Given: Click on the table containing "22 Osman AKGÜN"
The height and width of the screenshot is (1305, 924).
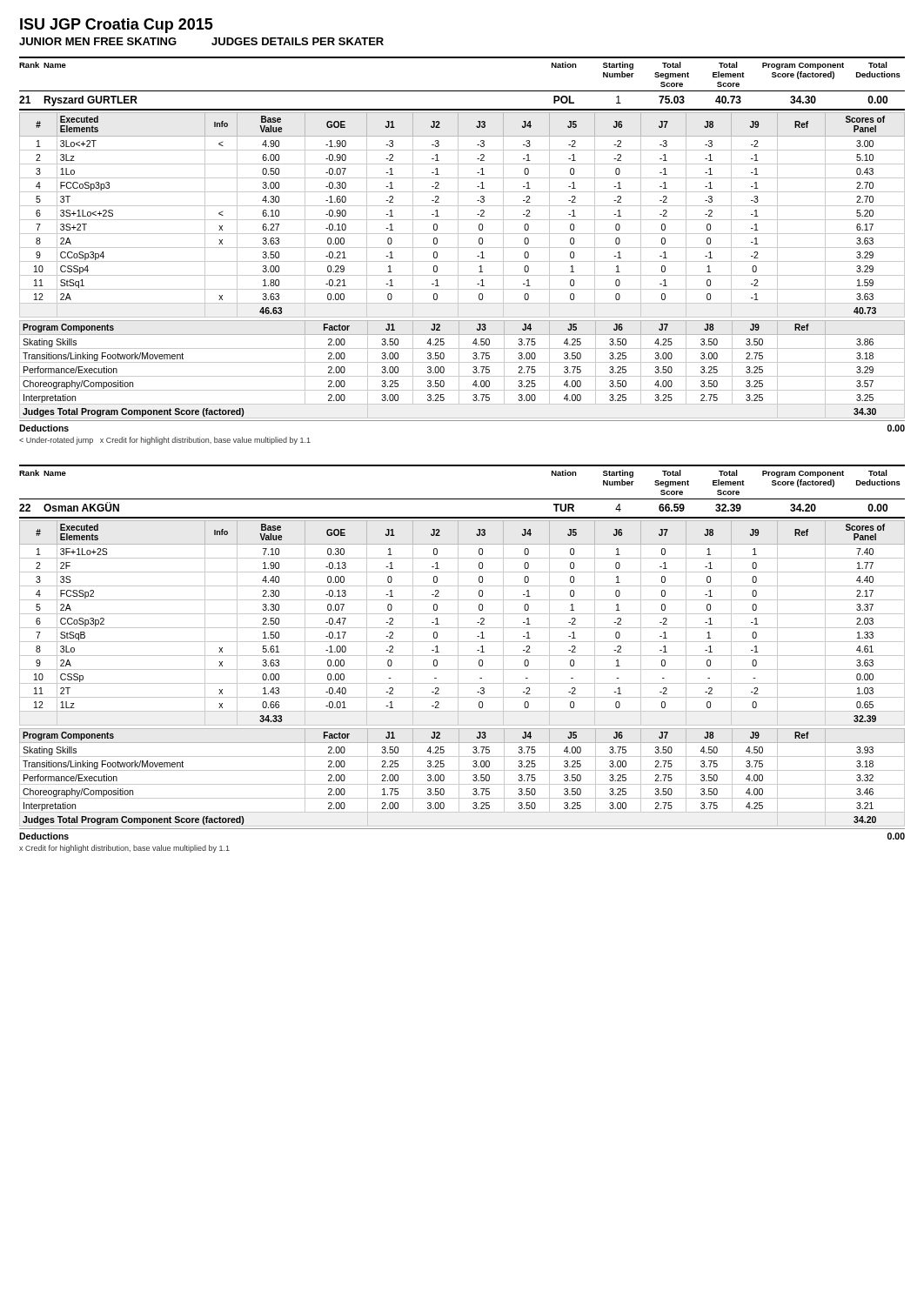Looking at the screenshot, I should click(462, 509).
